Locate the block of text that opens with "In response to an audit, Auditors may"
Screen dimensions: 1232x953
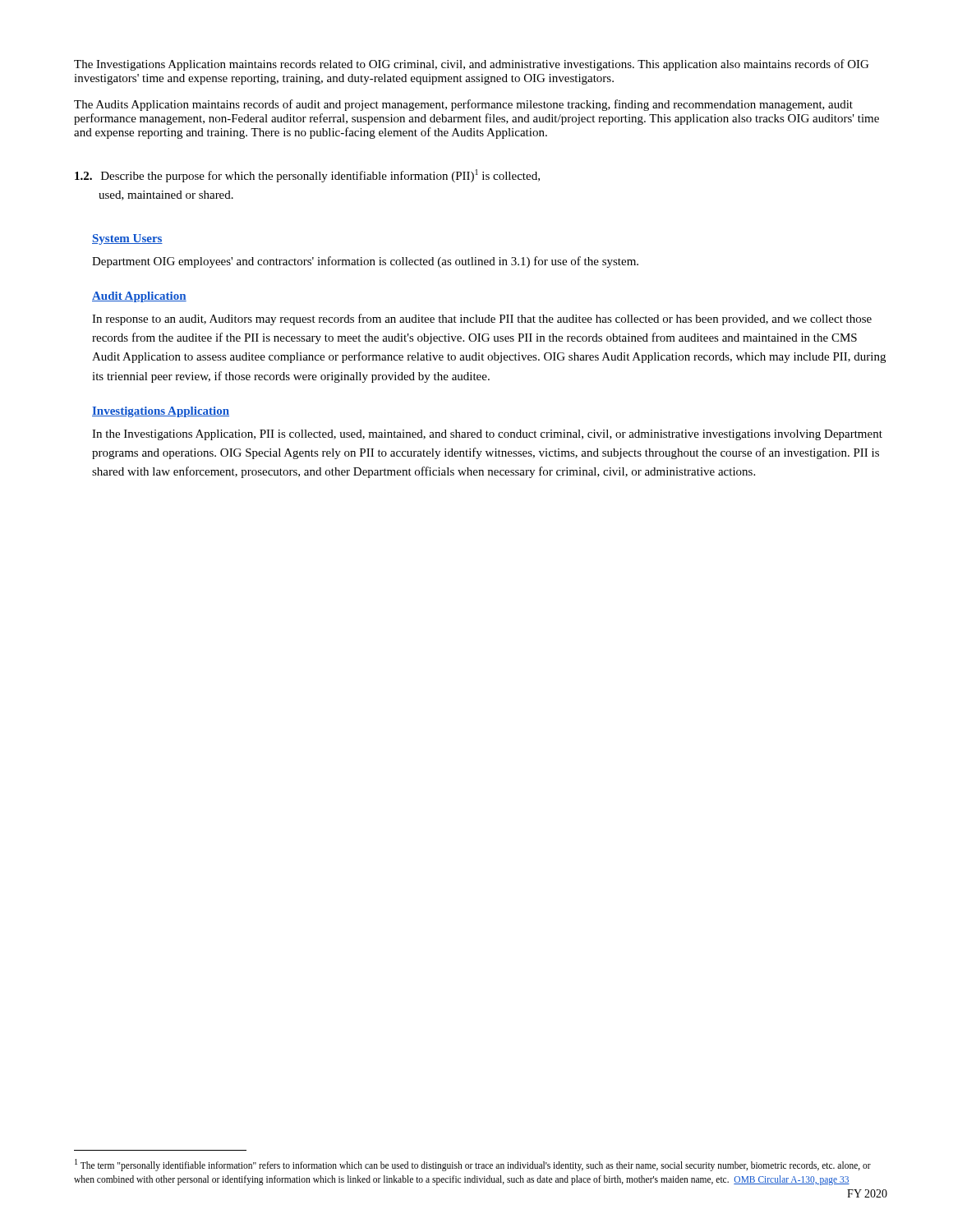pyautogui.click(x=489, y=347)
